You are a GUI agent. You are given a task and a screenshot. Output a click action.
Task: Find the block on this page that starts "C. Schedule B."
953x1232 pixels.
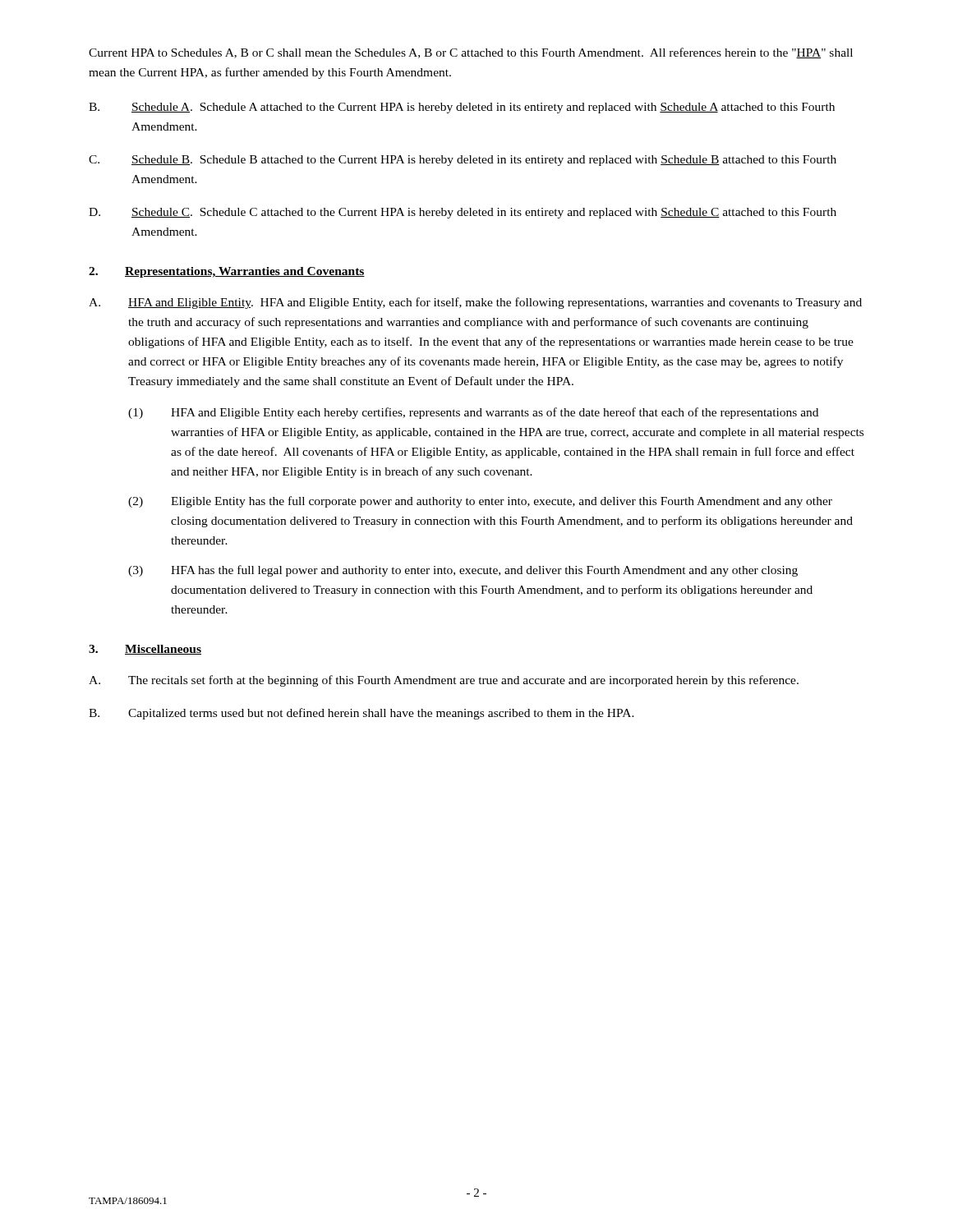(x=476, y=169)
